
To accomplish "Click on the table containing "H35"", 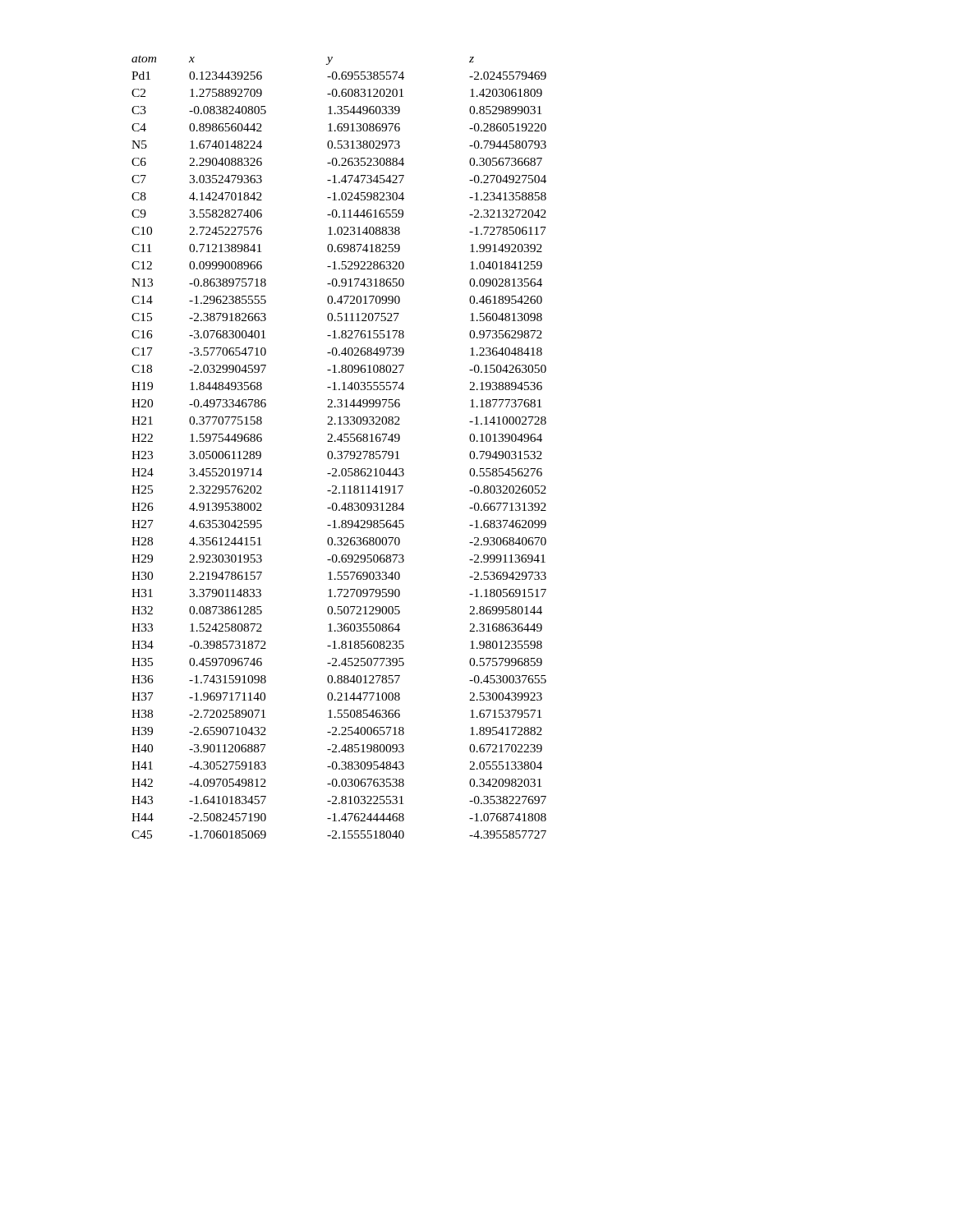I will (x=371, y=446).
